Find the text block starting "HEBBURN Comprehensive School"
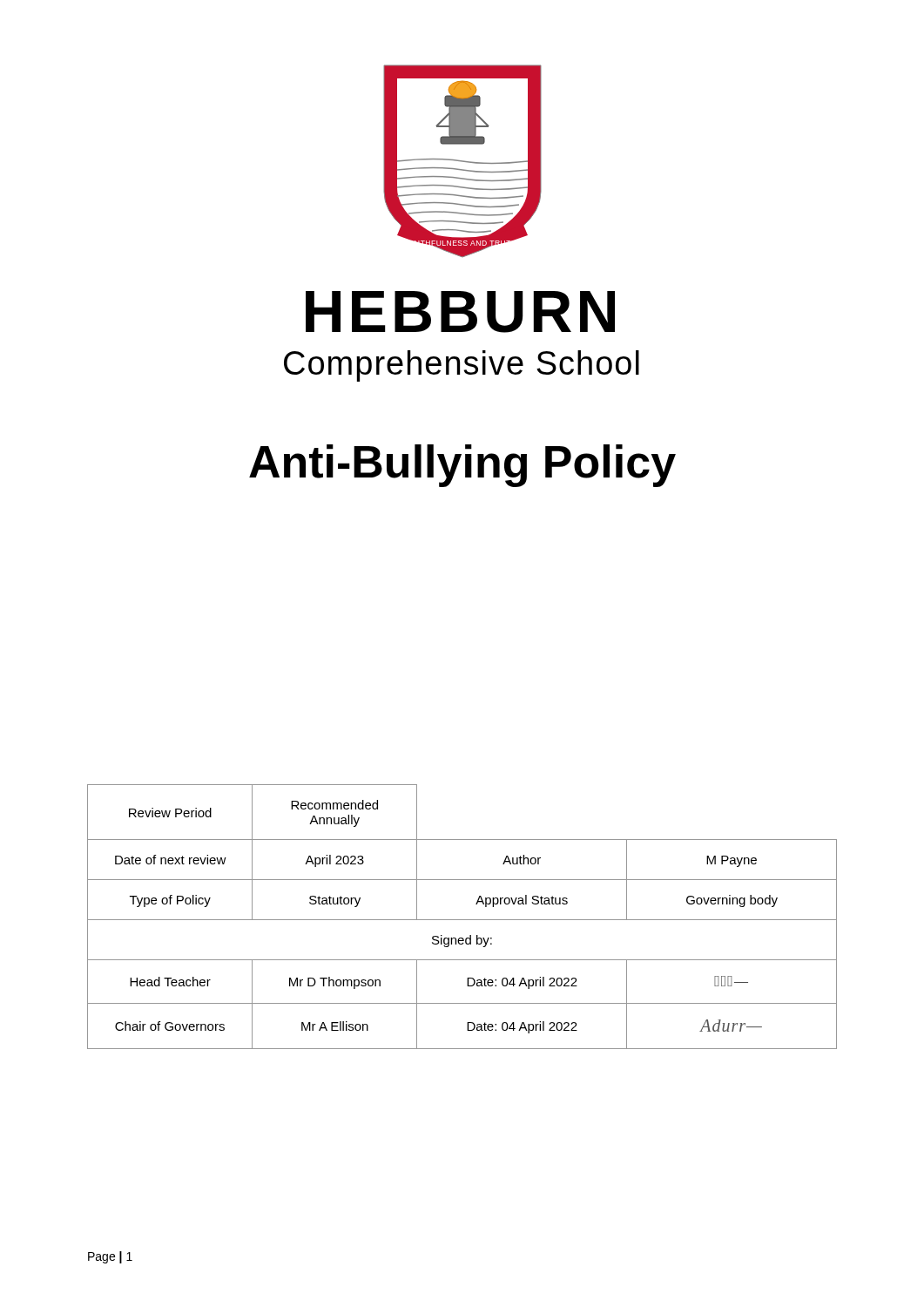This screenshot has height=1307, width=924. point(462,331)
